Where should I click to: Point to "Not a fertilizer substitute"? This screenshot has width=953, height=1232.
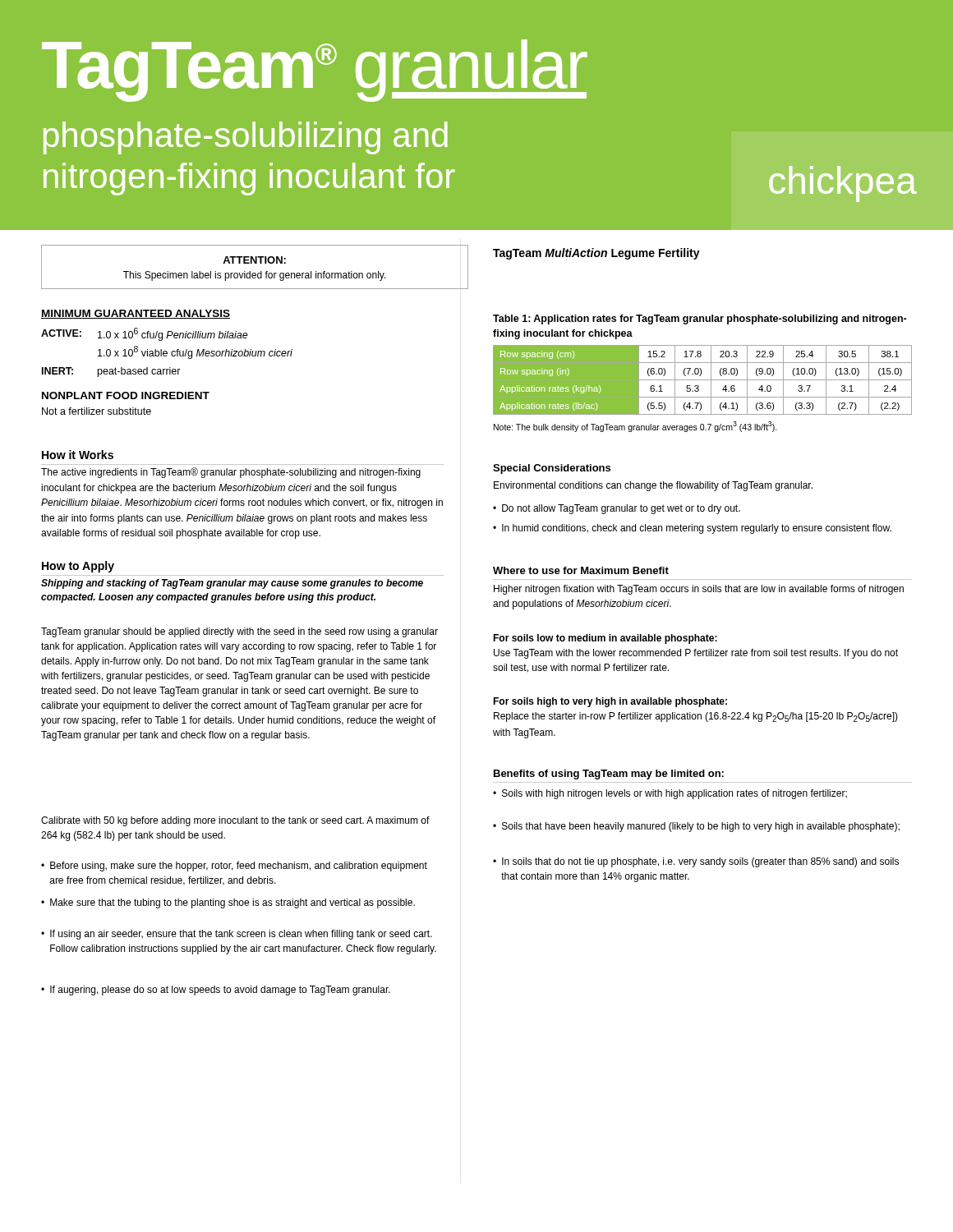click(x=96, y=411)
